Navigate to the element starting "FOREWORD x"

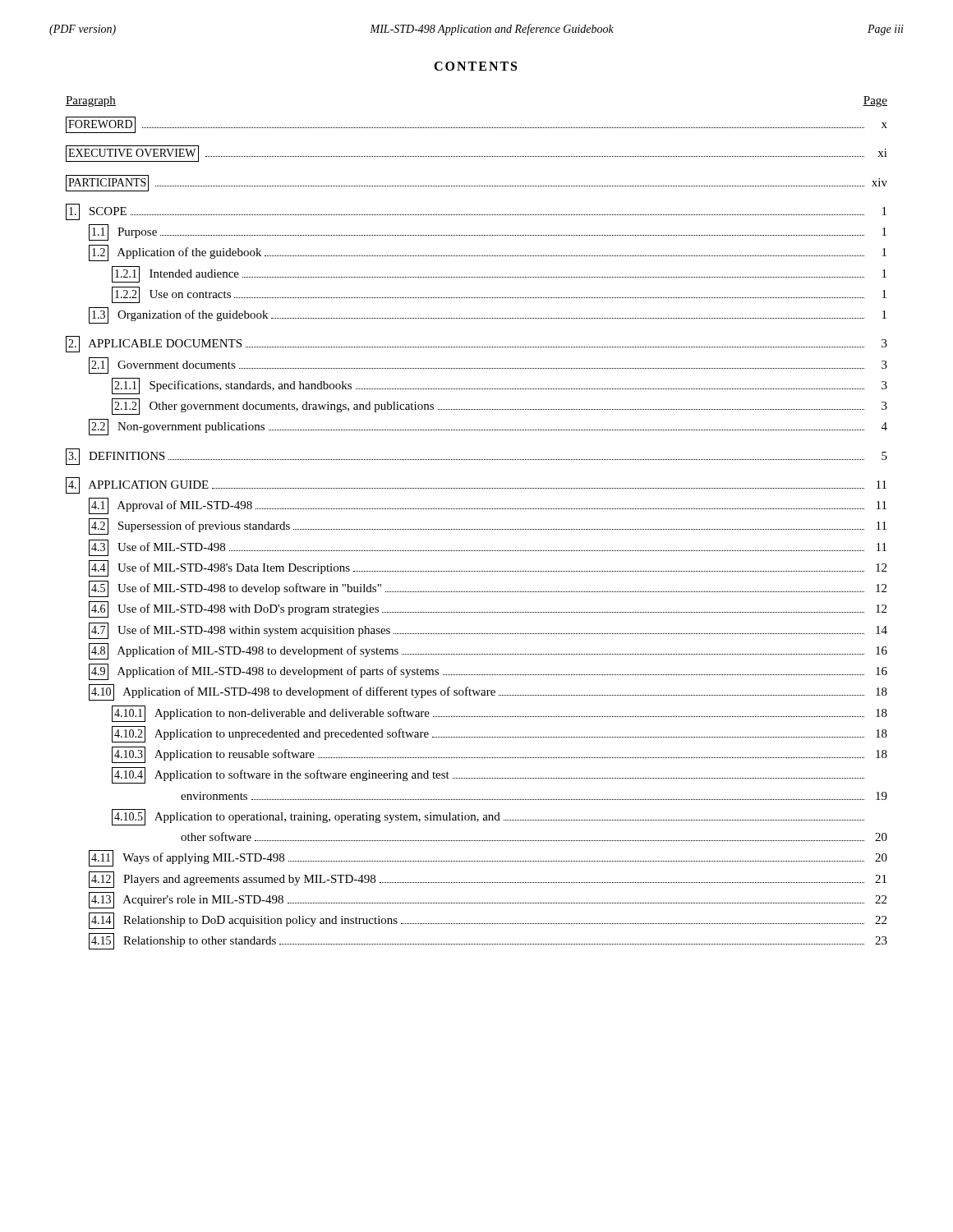[x=476, y=124]
